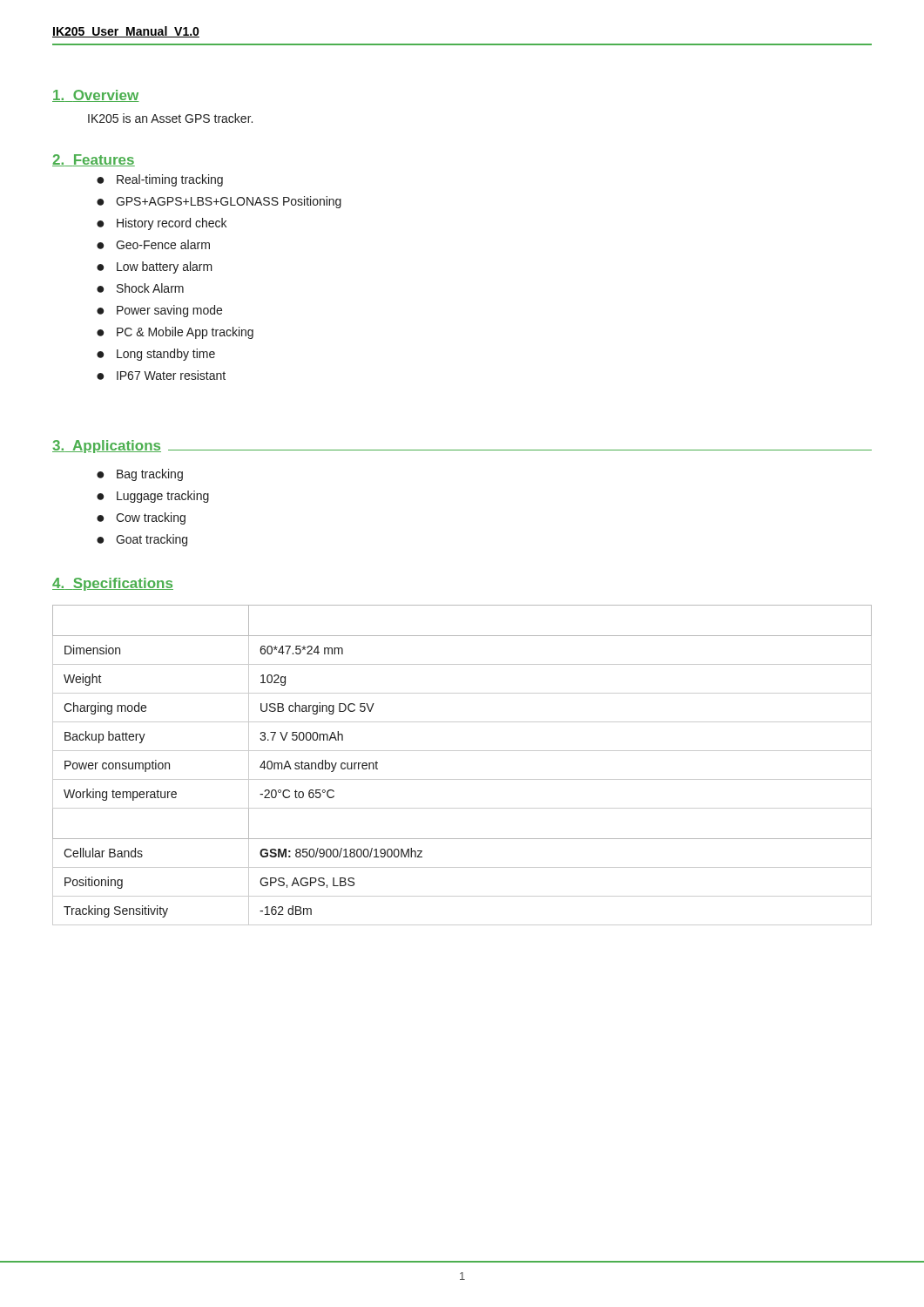Select the list item containing "●IP67 Water resistant"
Viewport: 924px width, 1307px height.
(161, 377)
